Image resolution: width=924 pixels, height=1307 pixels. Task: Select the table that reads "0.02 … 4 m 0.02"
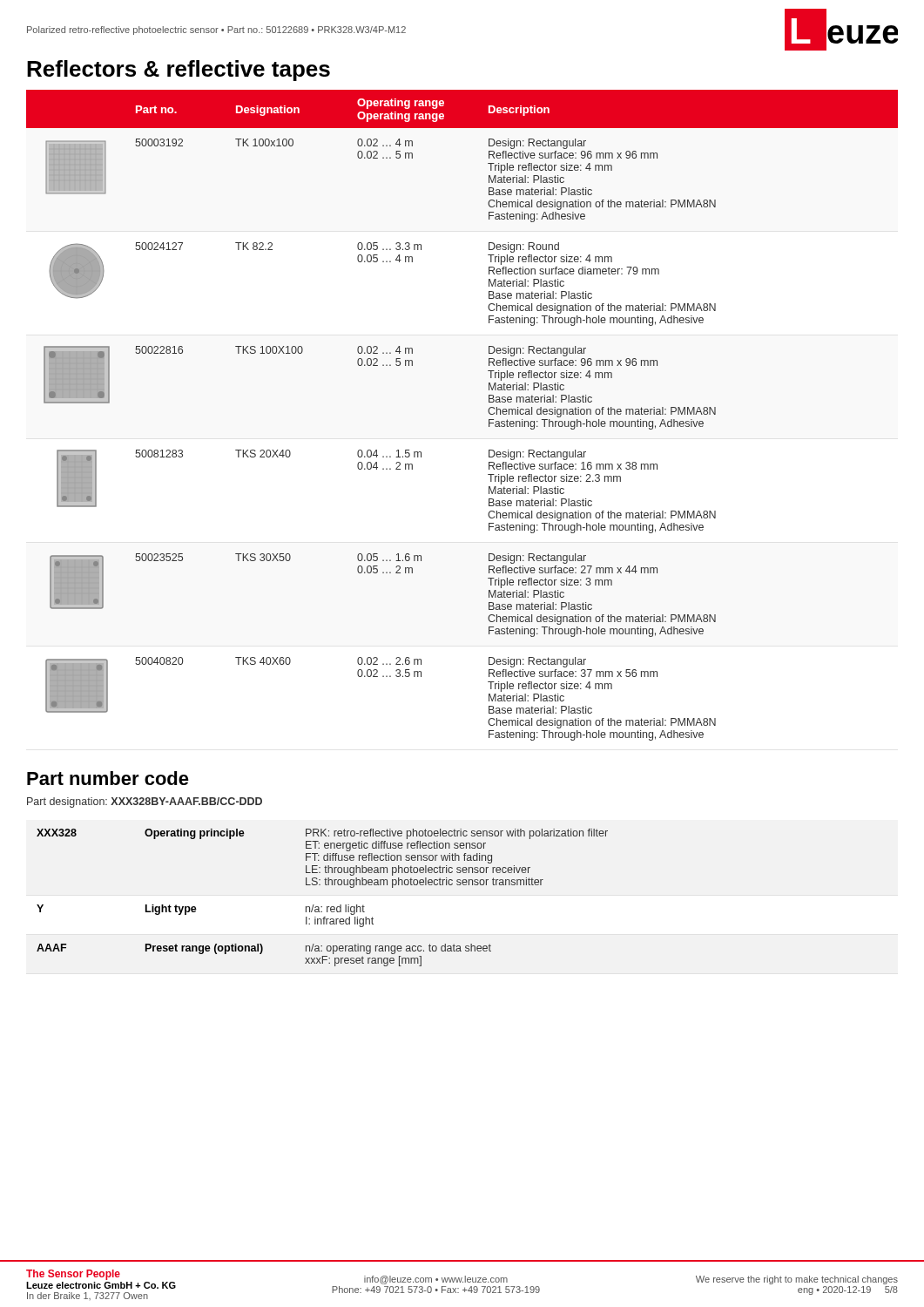point(462,420)
